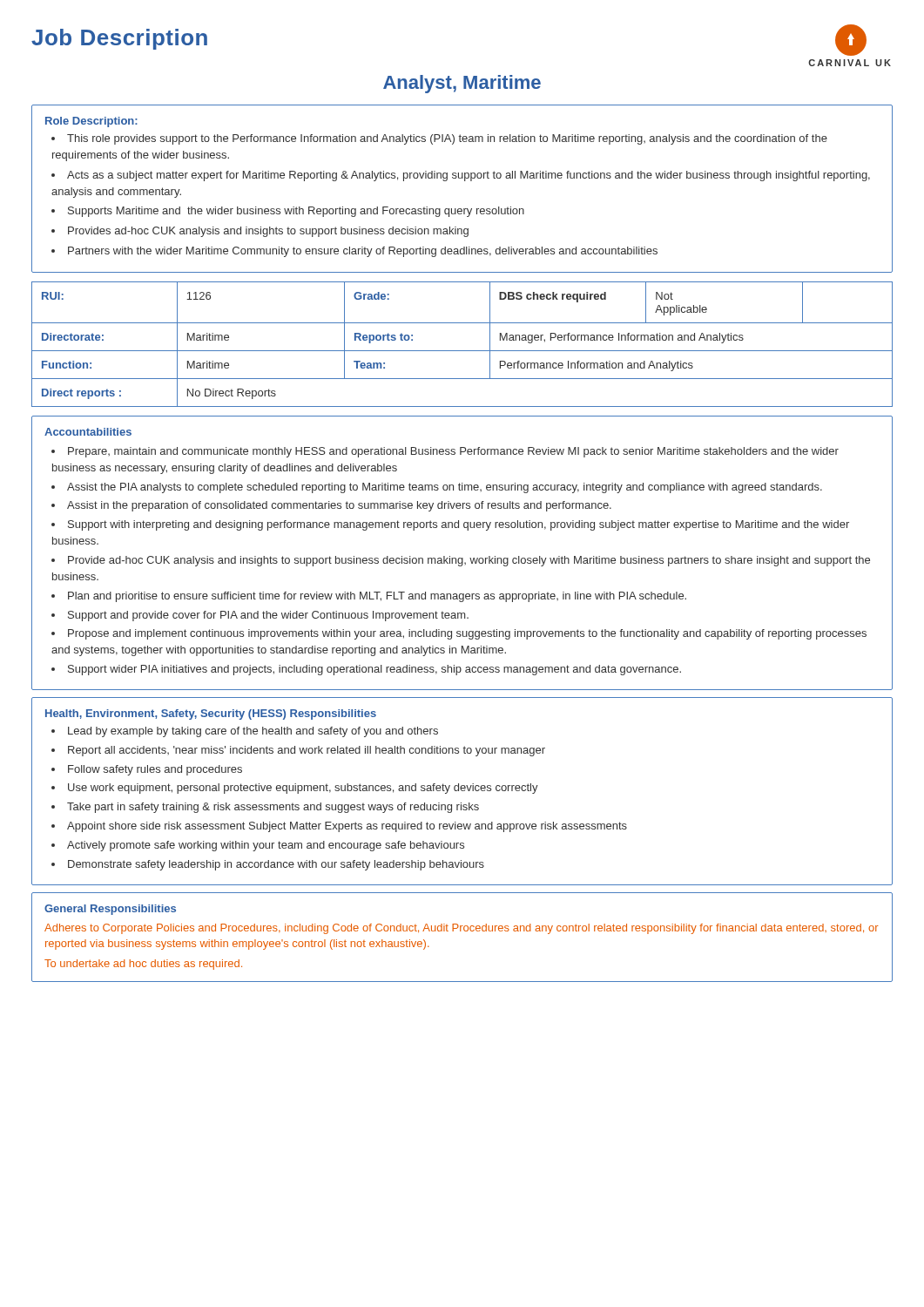Screen dimensions: 1307x924
Task: Find the list item with the text "Support with interpreting and designing"
Action: pos(450,533)
